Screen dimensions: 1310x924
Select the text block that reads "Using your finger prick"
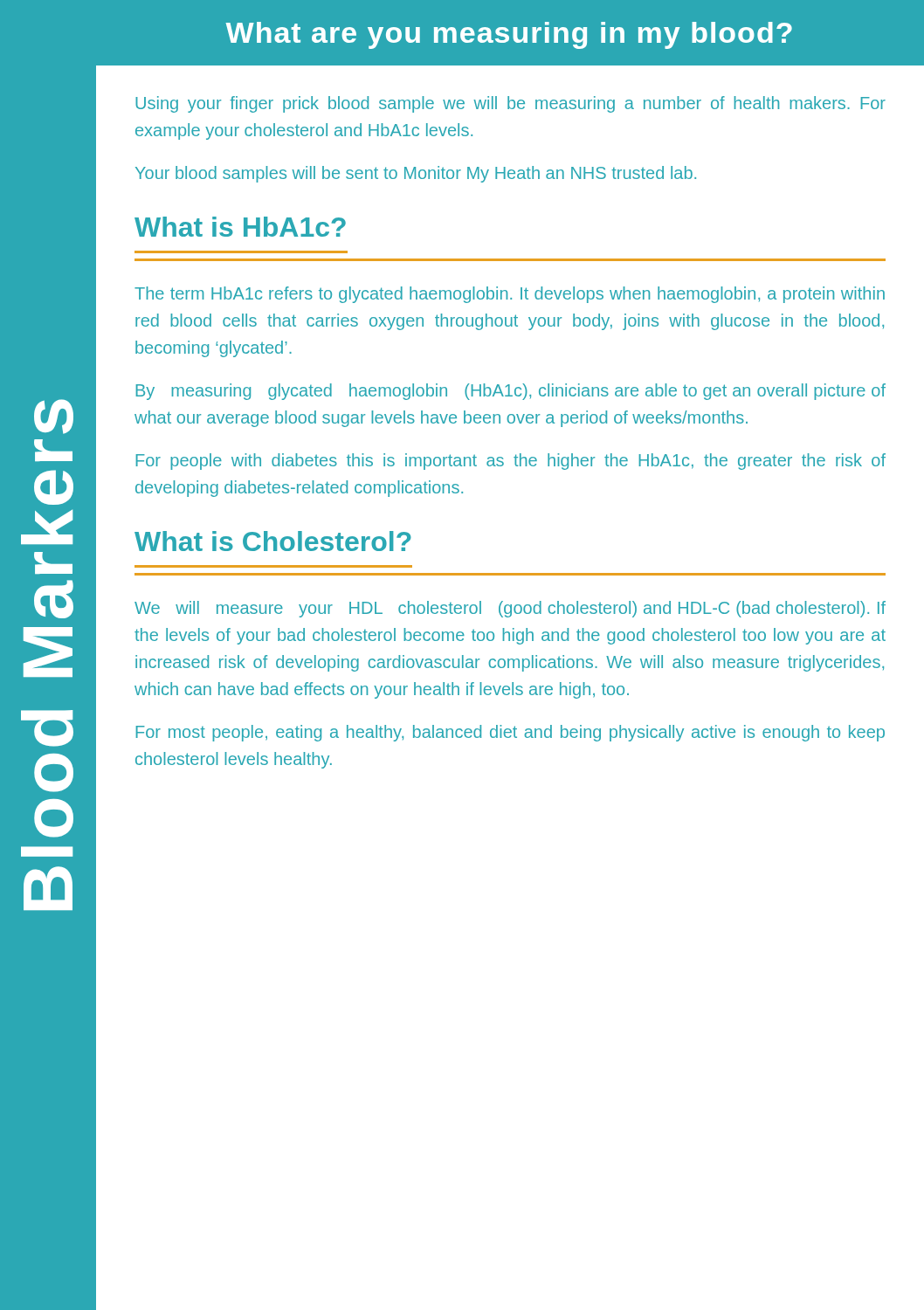(510, 117)
